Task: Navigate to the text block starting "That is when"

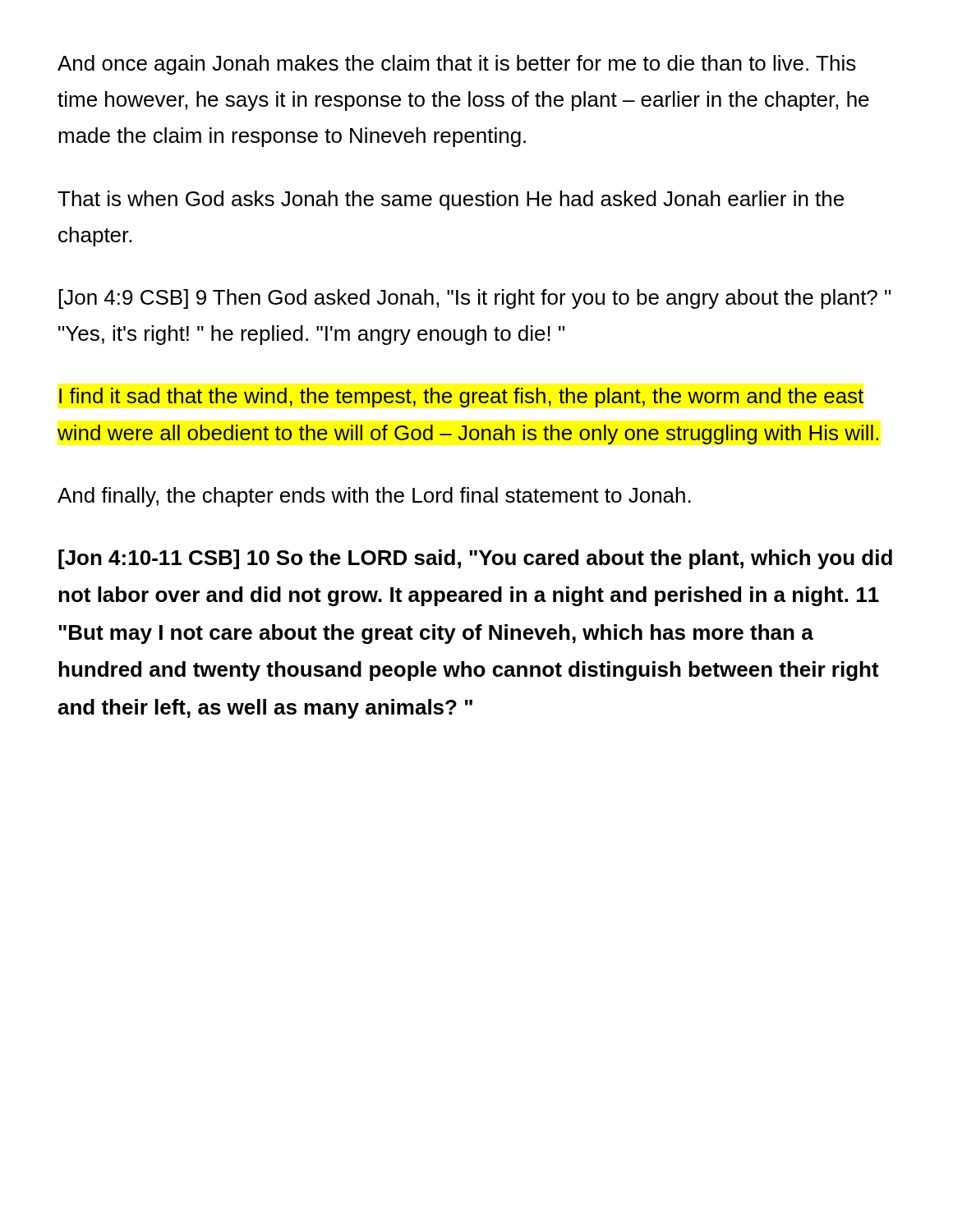Action: pyautogui.click(x=451, y=217)
